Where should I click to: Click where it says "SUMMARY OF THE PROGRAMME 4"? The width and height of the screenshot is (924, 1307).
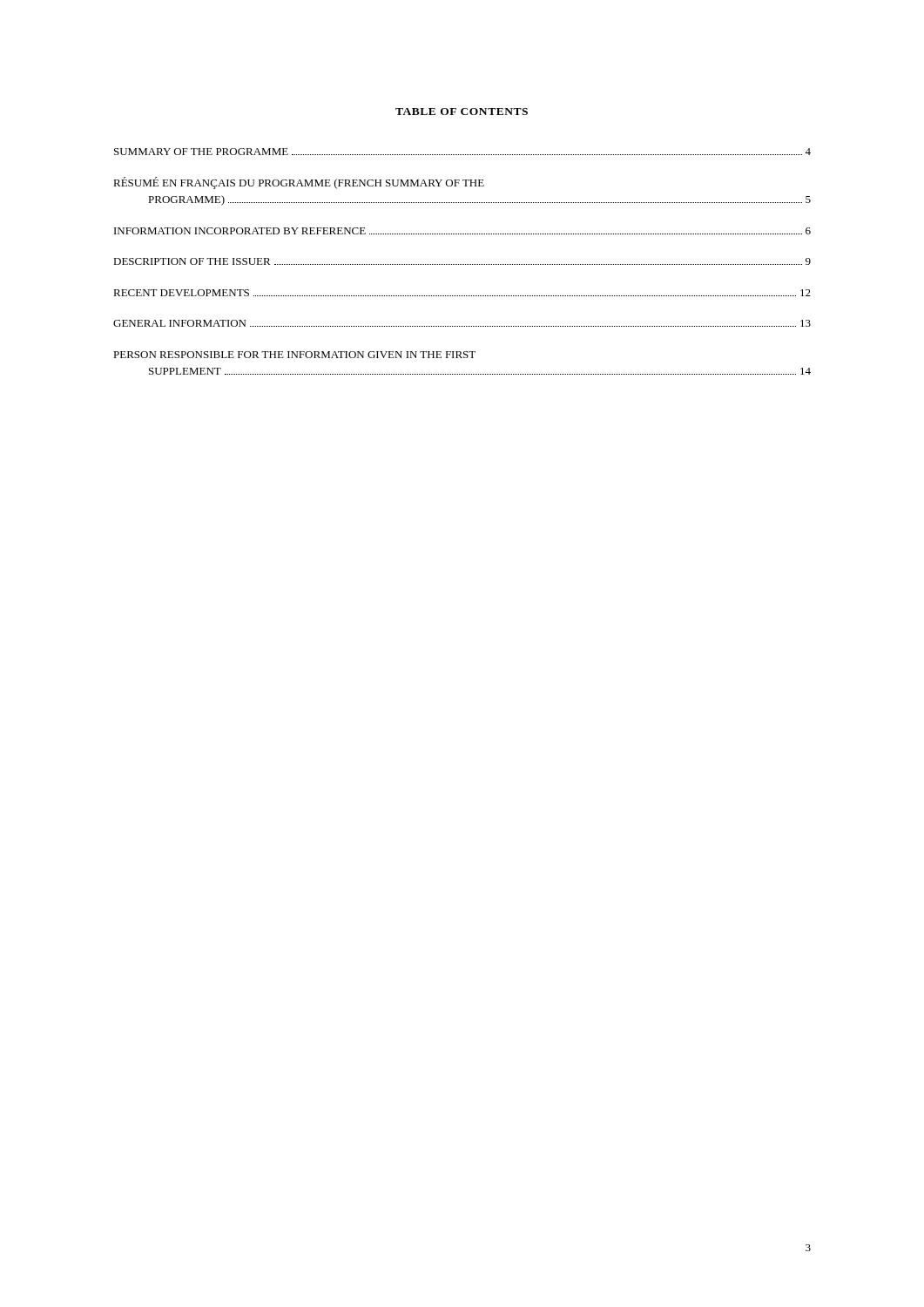click(462, 151)
